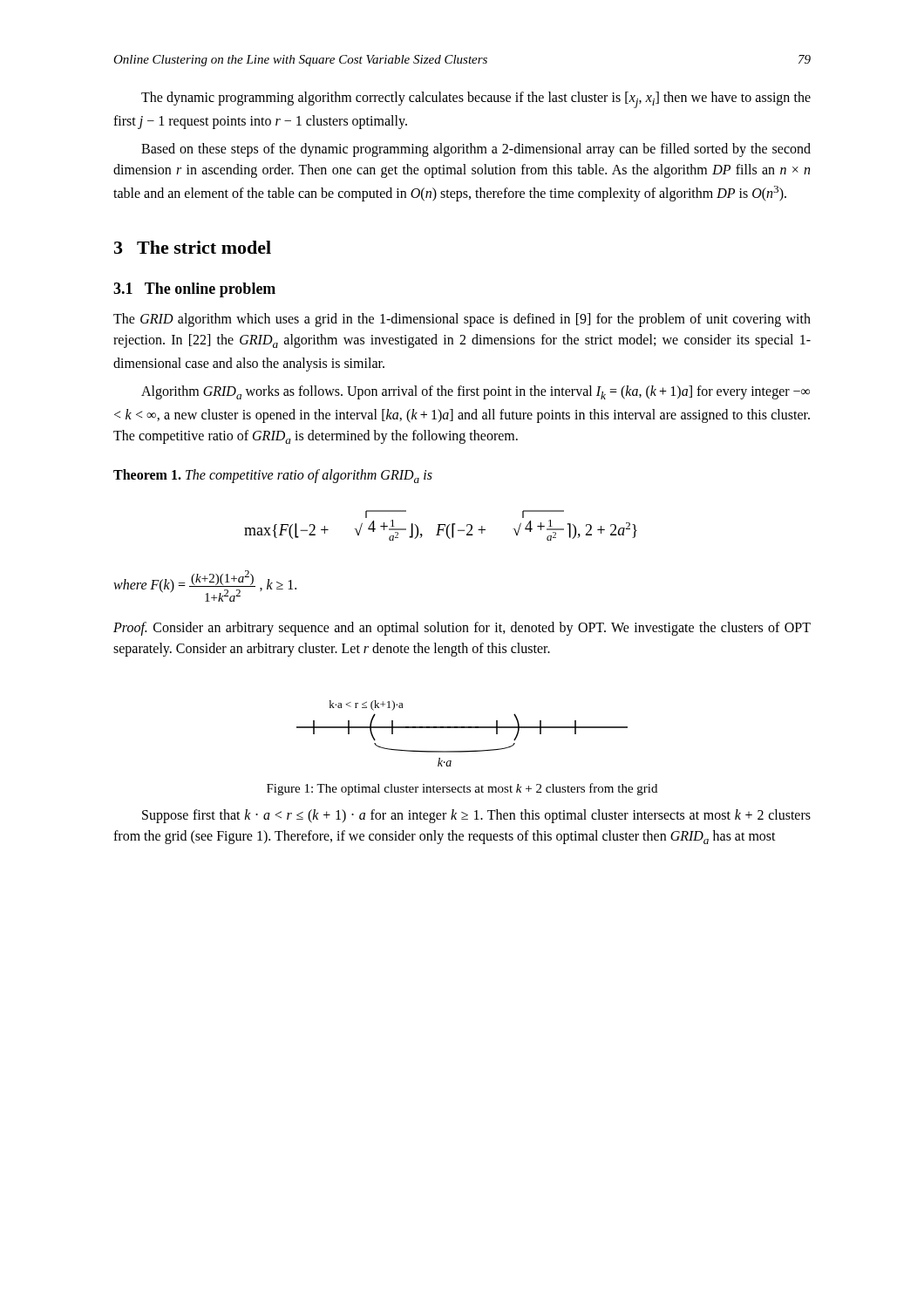Locate the illustration
The width and height of the screenshot is (924, 1308).
462,729
